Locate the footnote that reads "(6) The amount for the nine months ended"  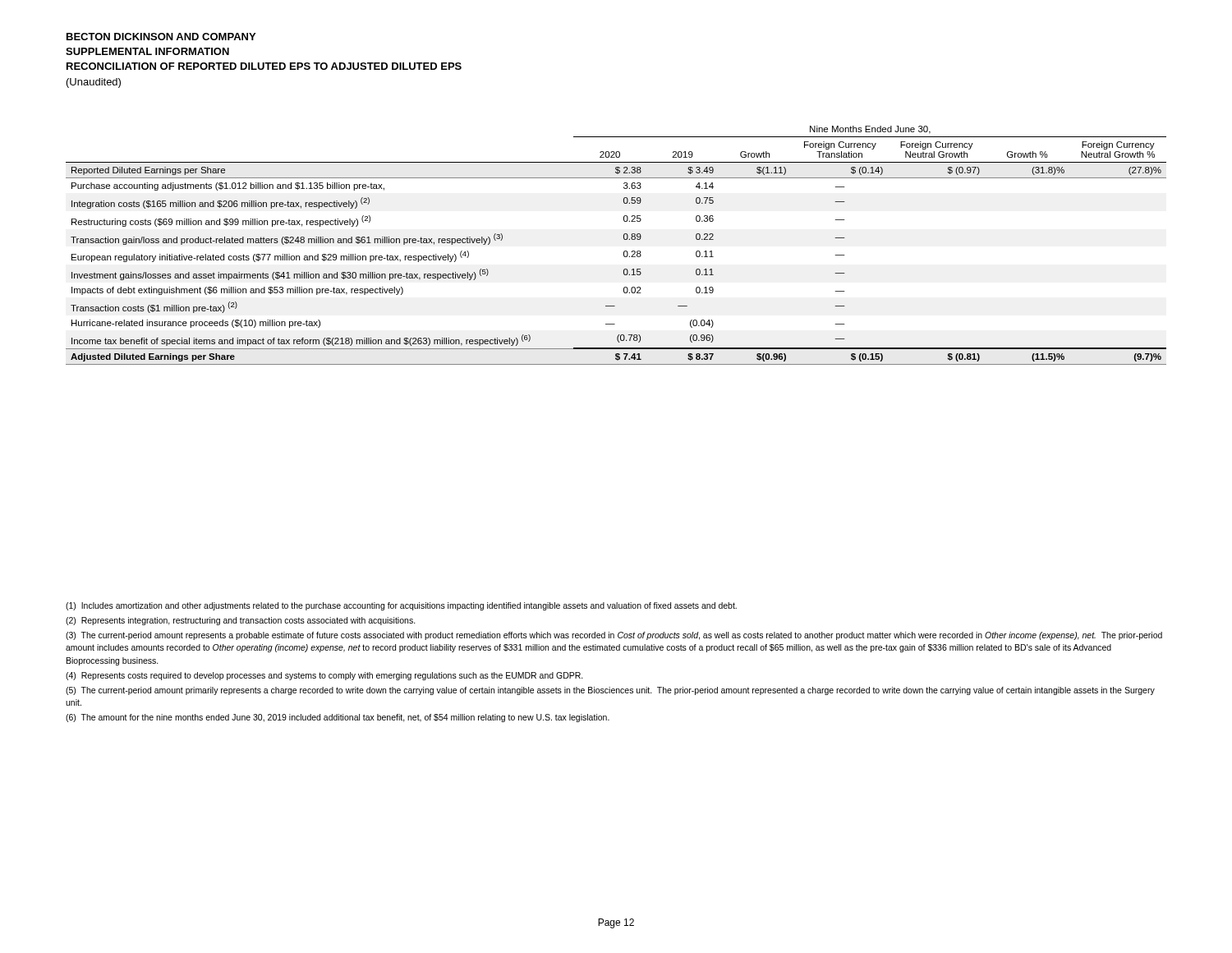point(338,717)
